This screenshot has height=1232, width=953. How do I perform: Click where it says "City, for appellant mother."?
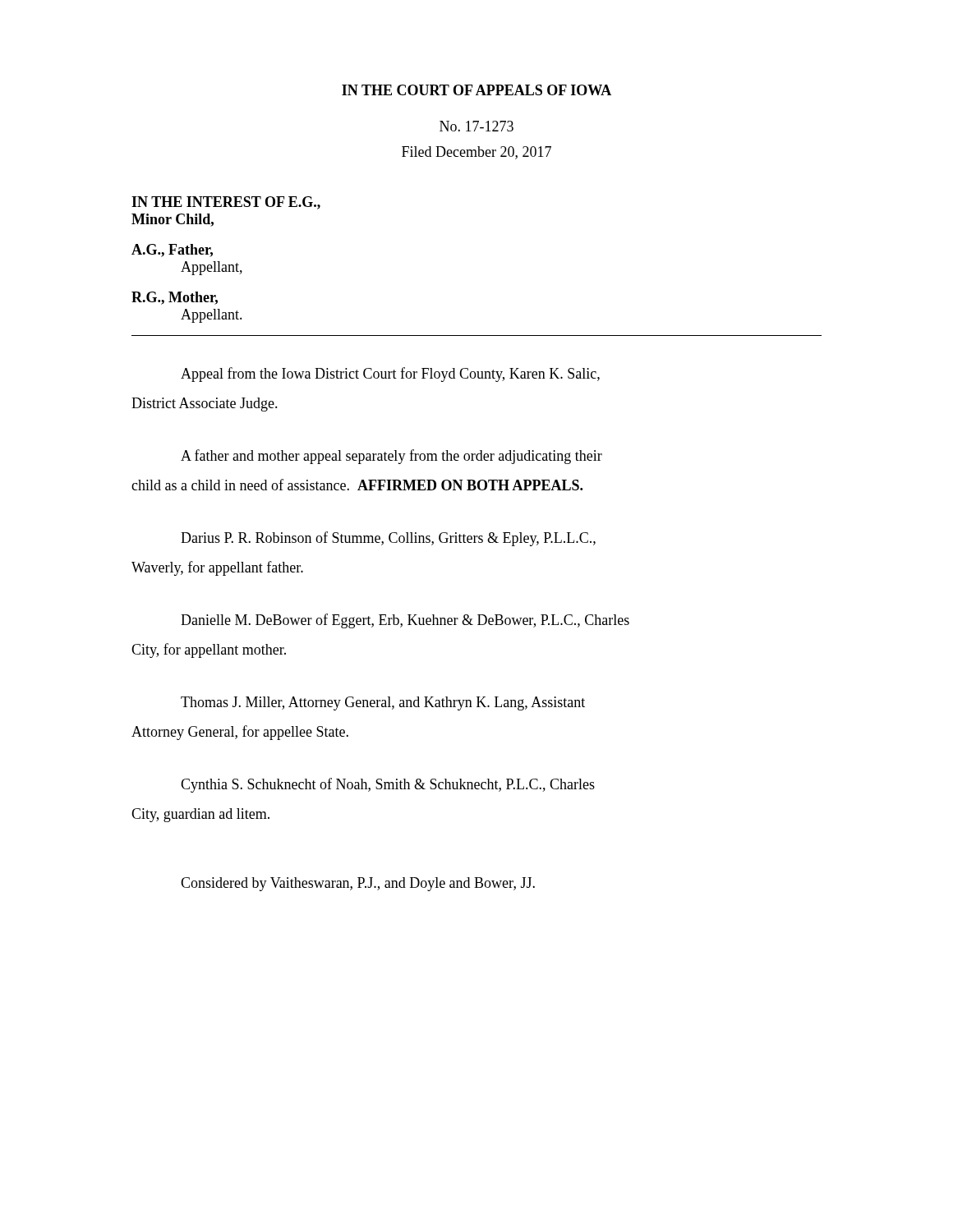tap(209, 650)
